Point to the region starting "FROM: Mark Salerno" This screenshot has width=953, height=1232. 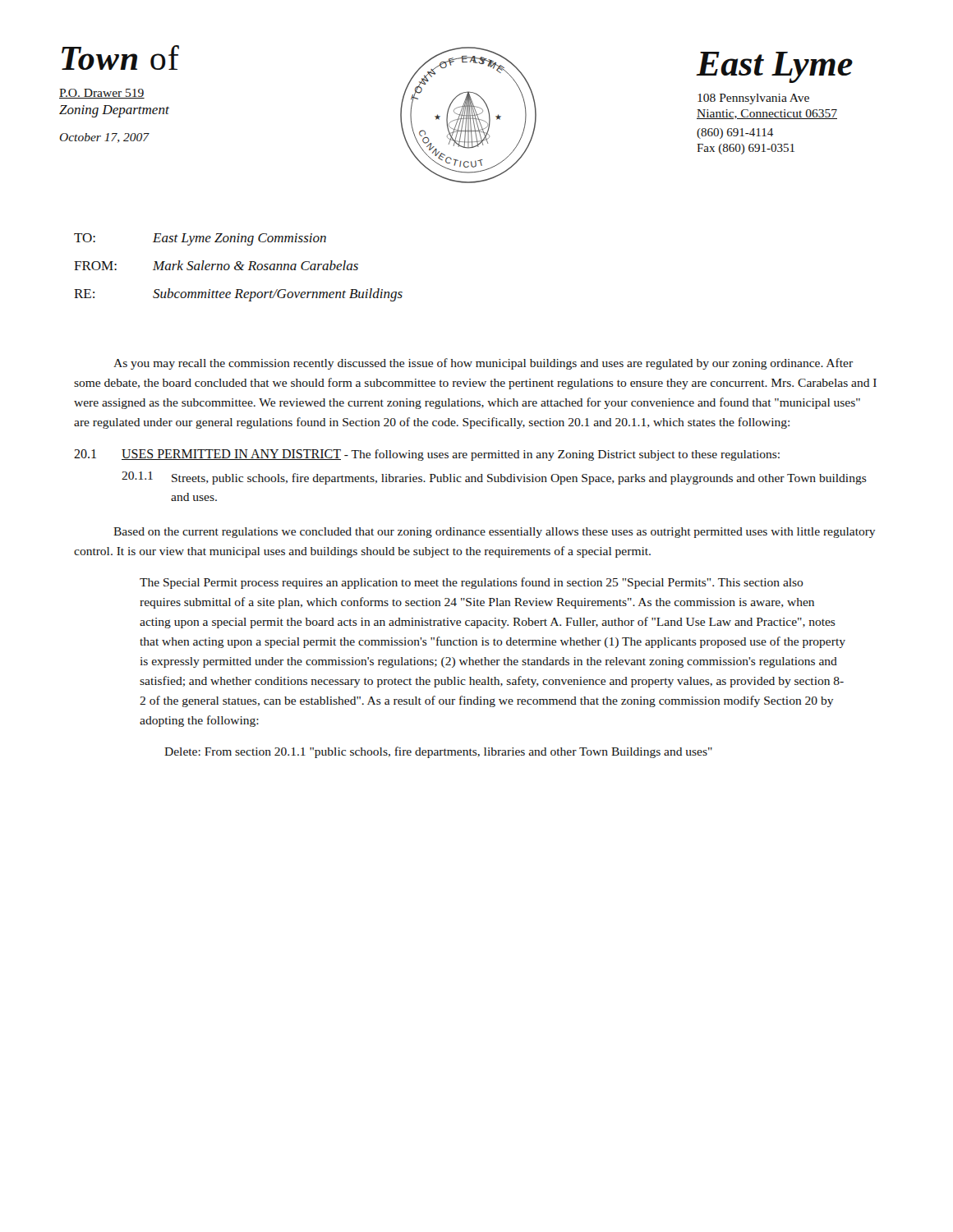[216, 266]
